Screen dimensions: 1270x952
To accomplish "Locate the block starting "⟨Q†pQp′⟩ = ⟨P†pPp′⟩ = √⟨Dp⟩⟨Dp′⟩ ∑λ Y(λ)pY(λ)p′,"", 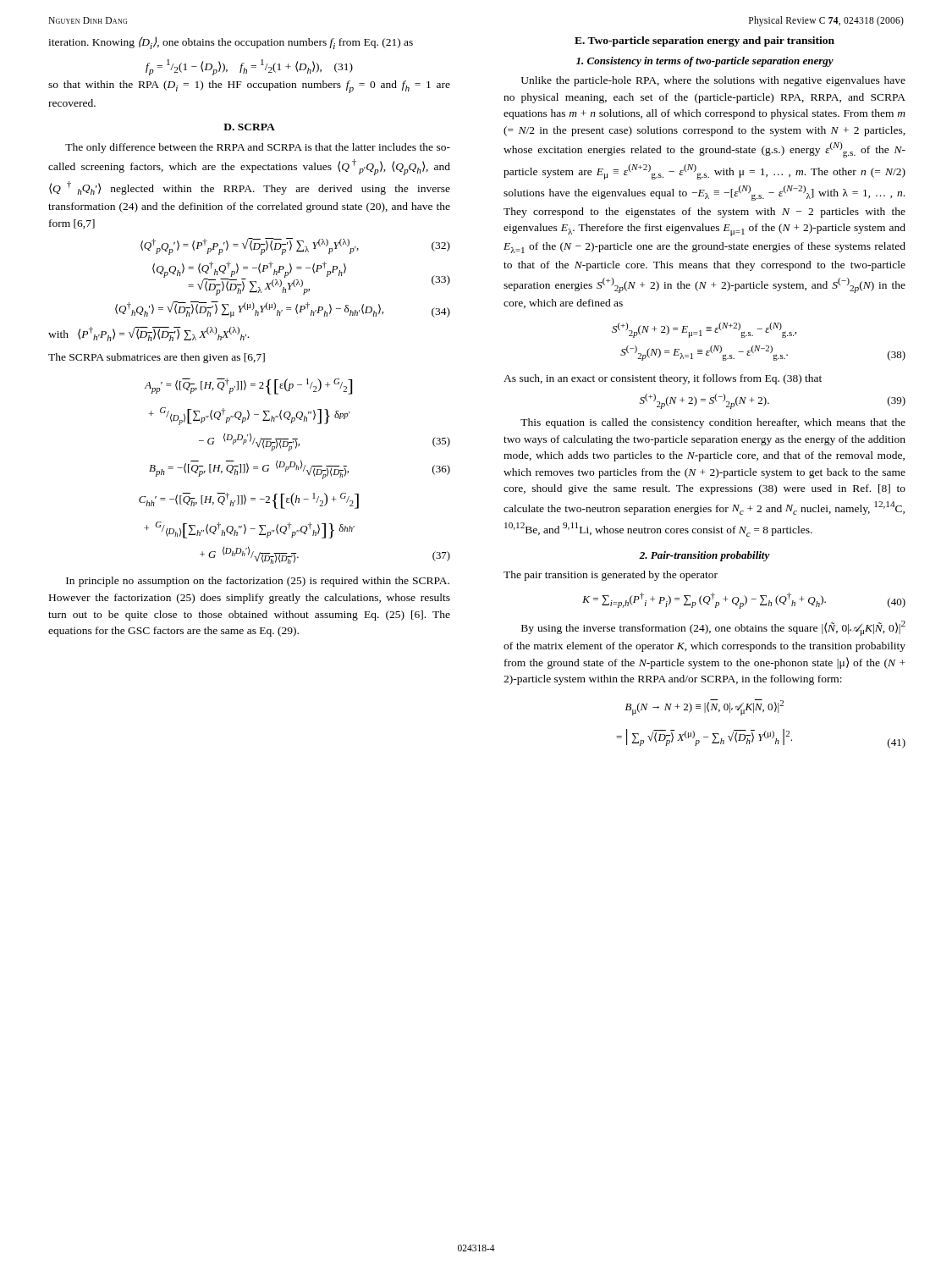I will [249, 245].
